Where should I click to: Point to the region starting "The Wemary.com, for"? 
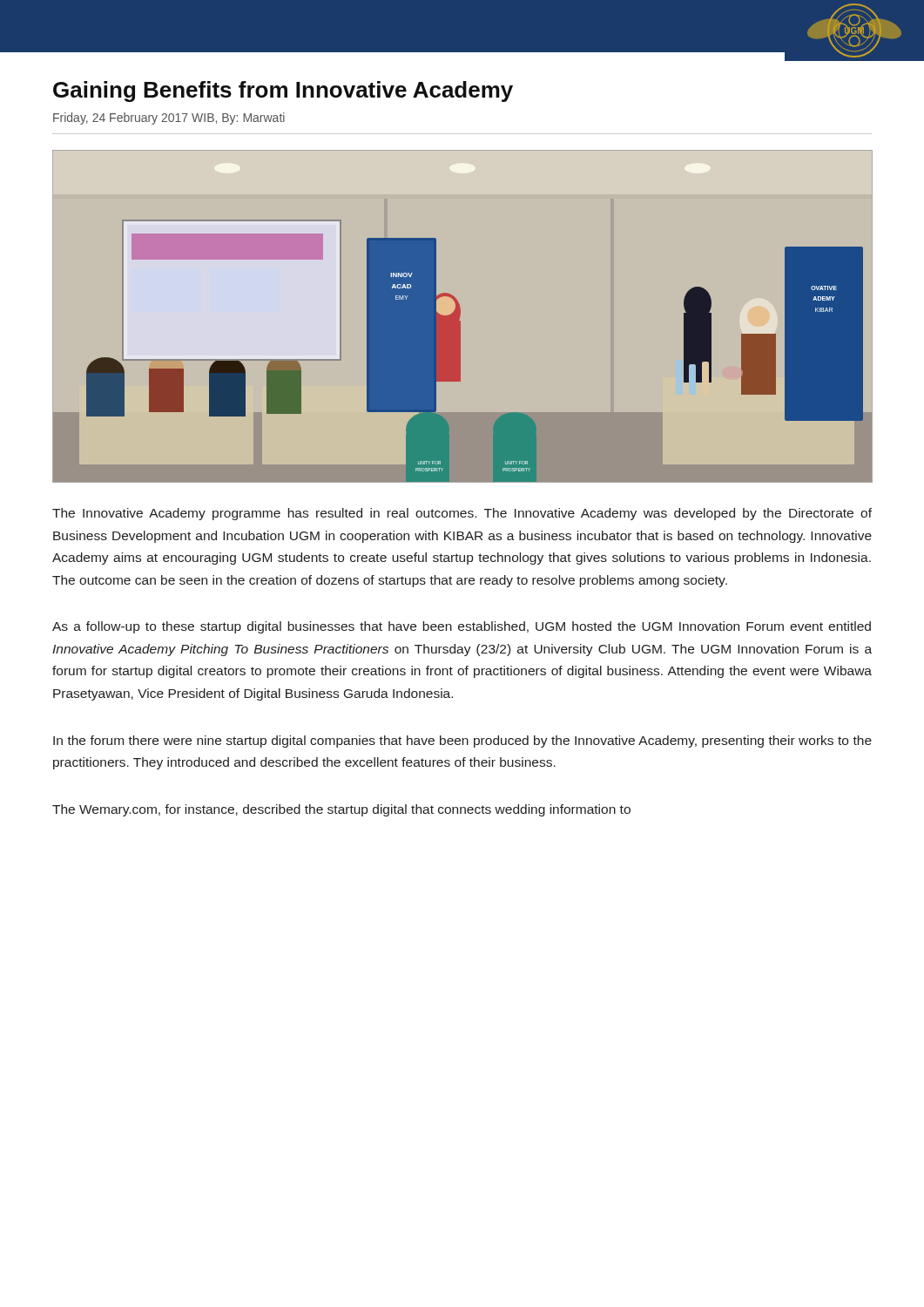coord(342,809)
